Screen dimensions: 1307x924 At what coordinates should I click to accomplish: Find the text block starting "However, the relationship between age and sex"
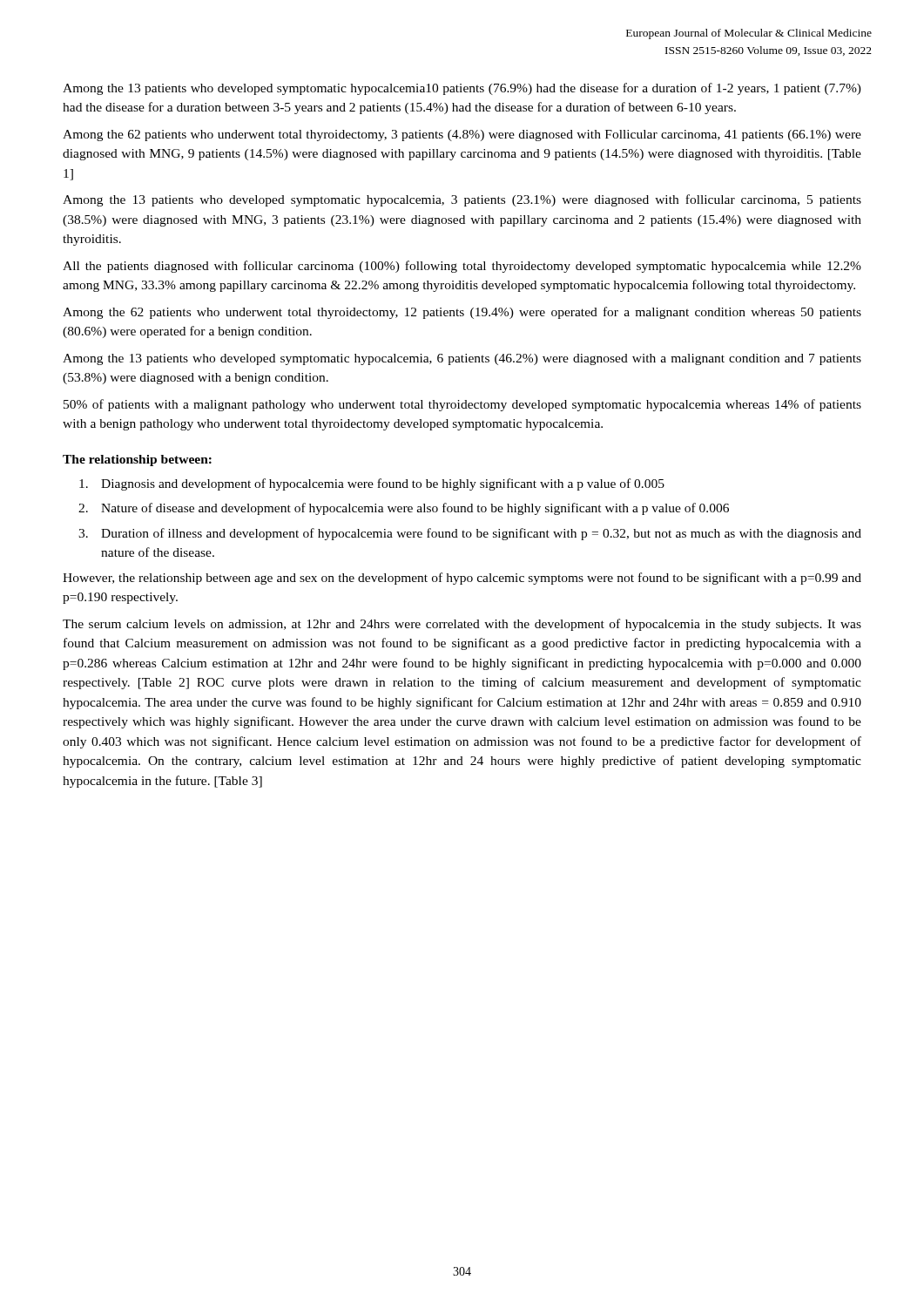point(462,587)
